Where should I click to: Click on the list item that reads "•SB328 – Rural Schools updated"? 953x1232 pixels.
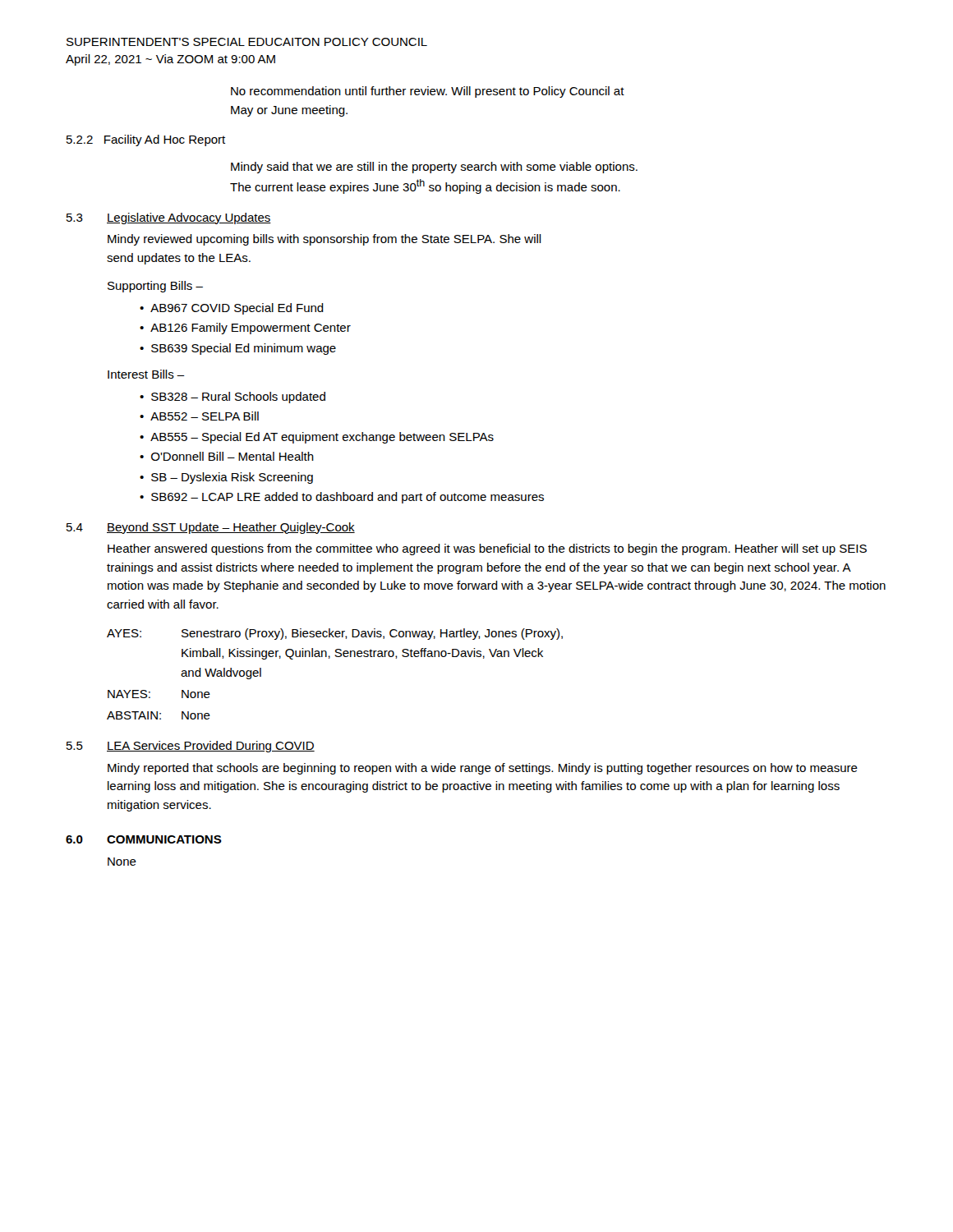pyautogui.click(x=233, y=396)
